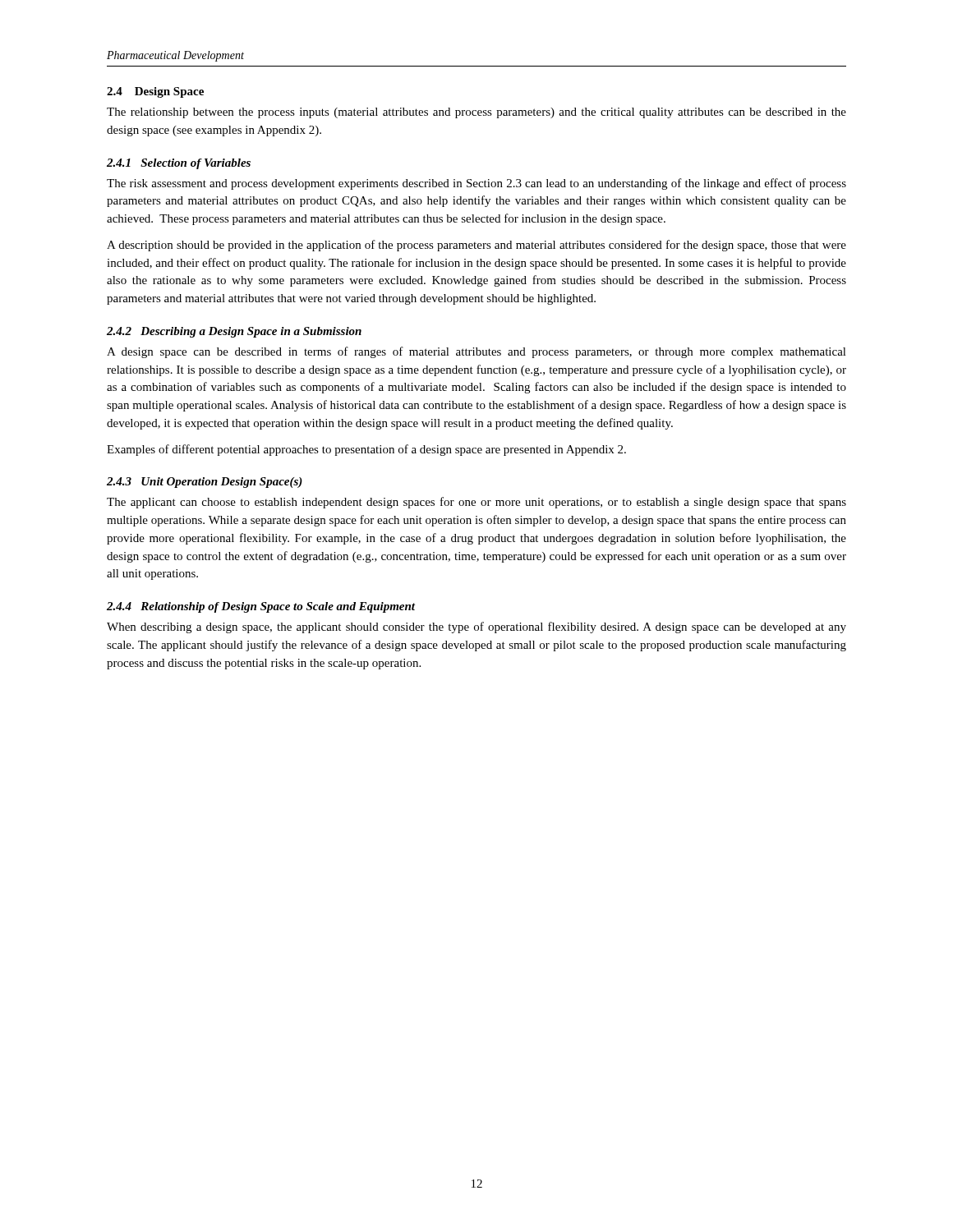
Task: Select the text block that reads "A description should be provided in the"
Action: click(x=476, y=271)
